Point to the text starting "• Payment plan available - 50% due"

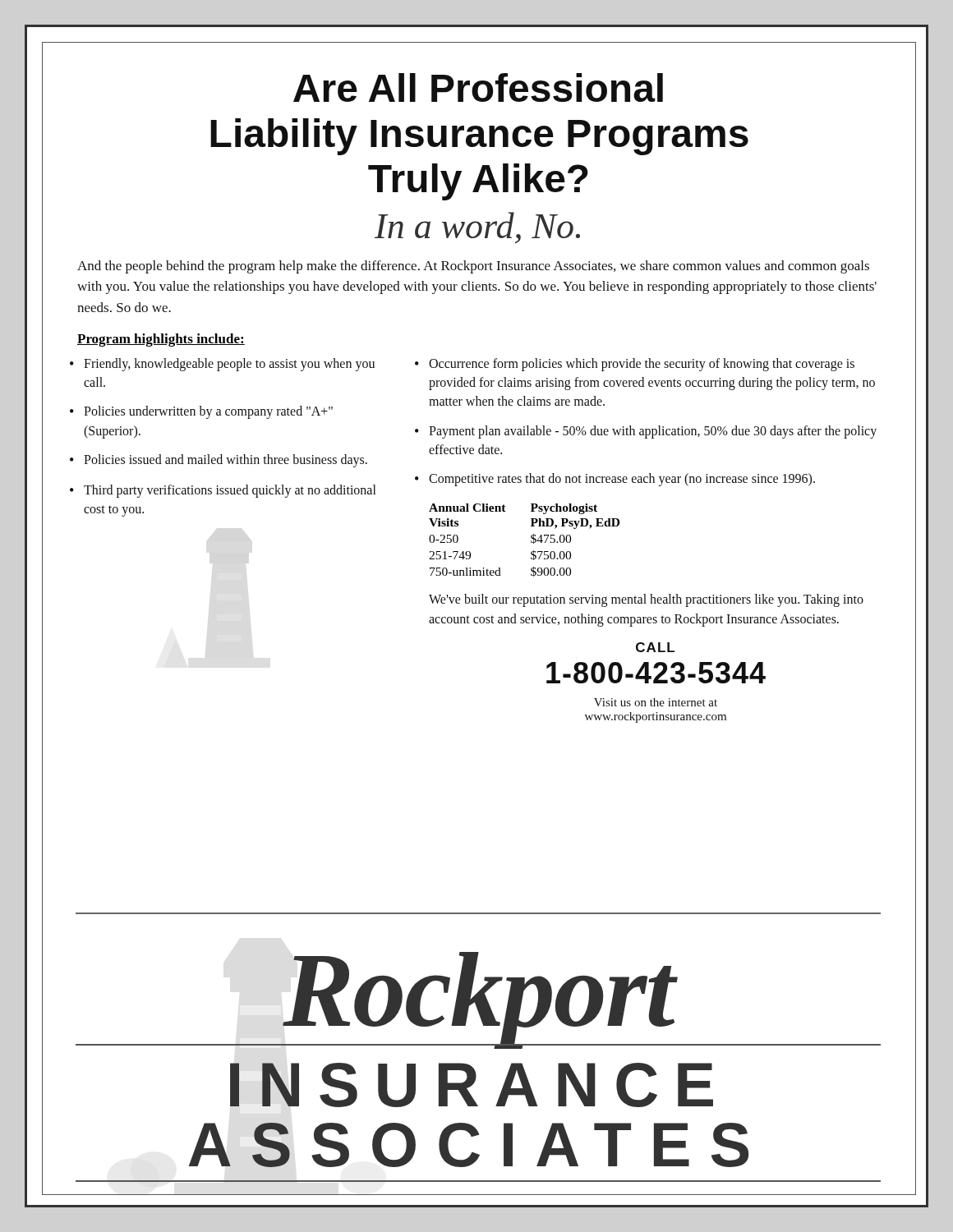[656, 440]
